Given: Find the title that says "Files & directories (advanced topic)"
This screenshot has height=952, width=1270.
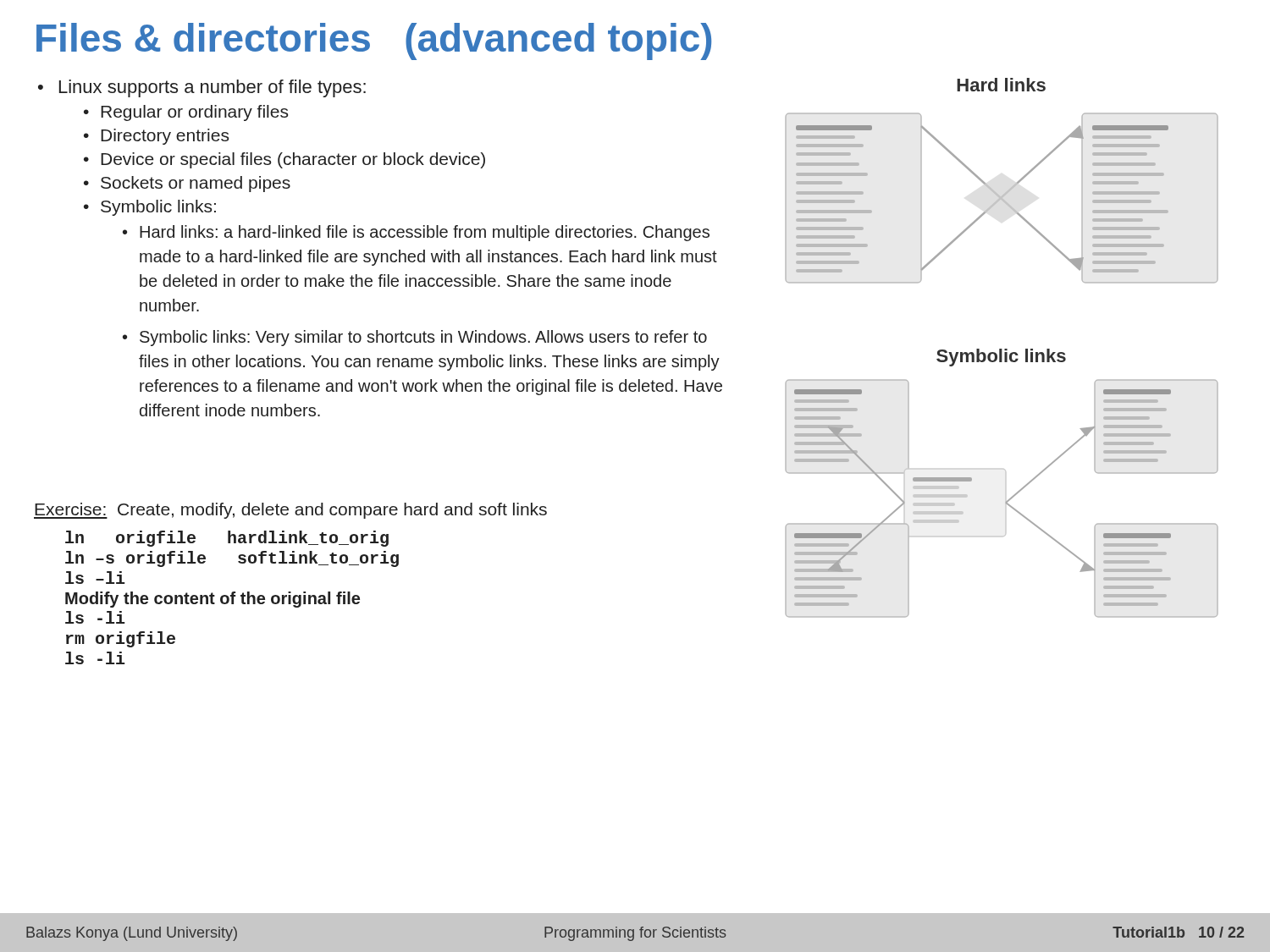Looking at the screenshot, I should [x=374, y=38].
